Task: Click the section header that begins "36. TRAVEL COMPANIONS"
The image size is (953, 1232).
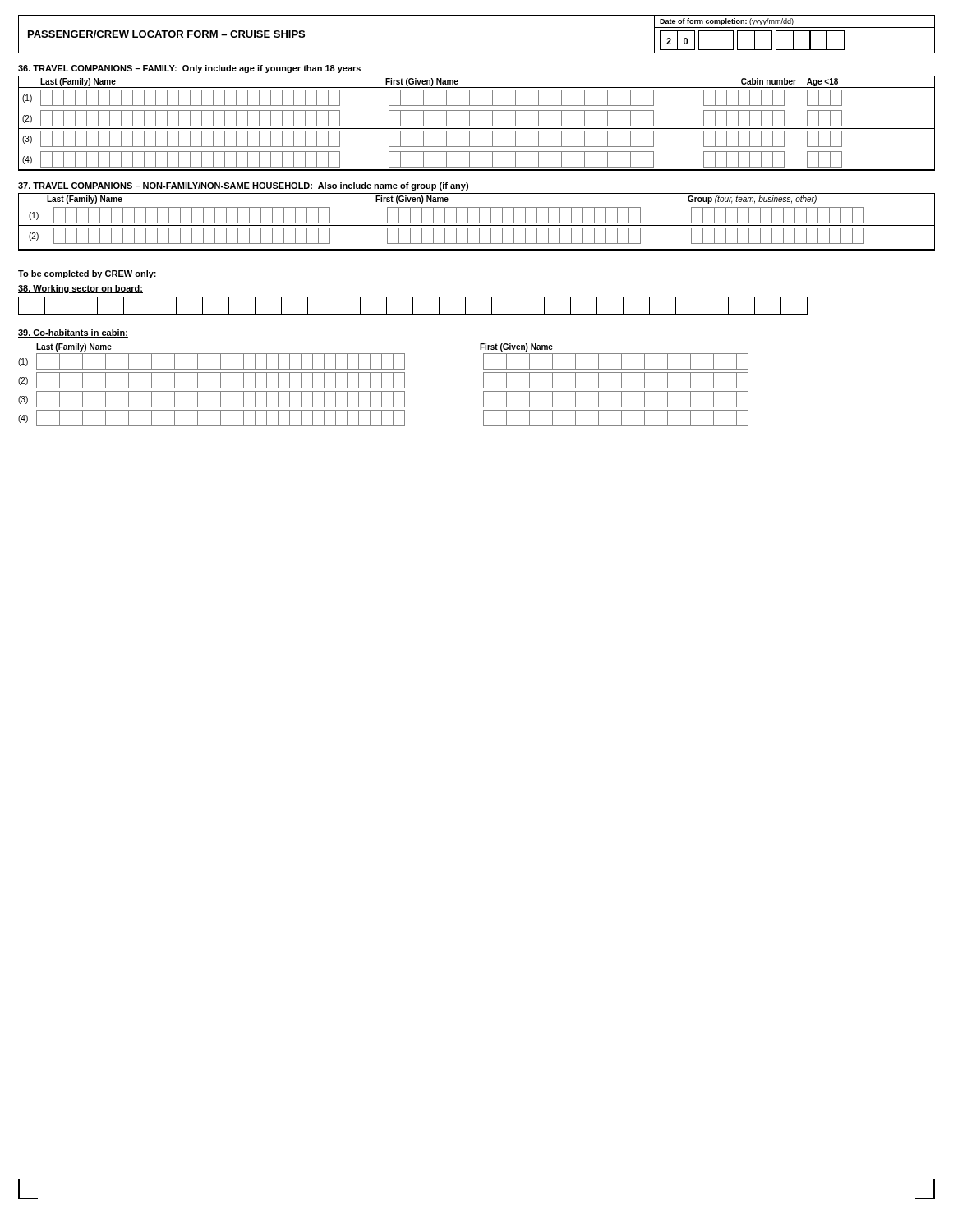Action: click(x=190, y=68)
